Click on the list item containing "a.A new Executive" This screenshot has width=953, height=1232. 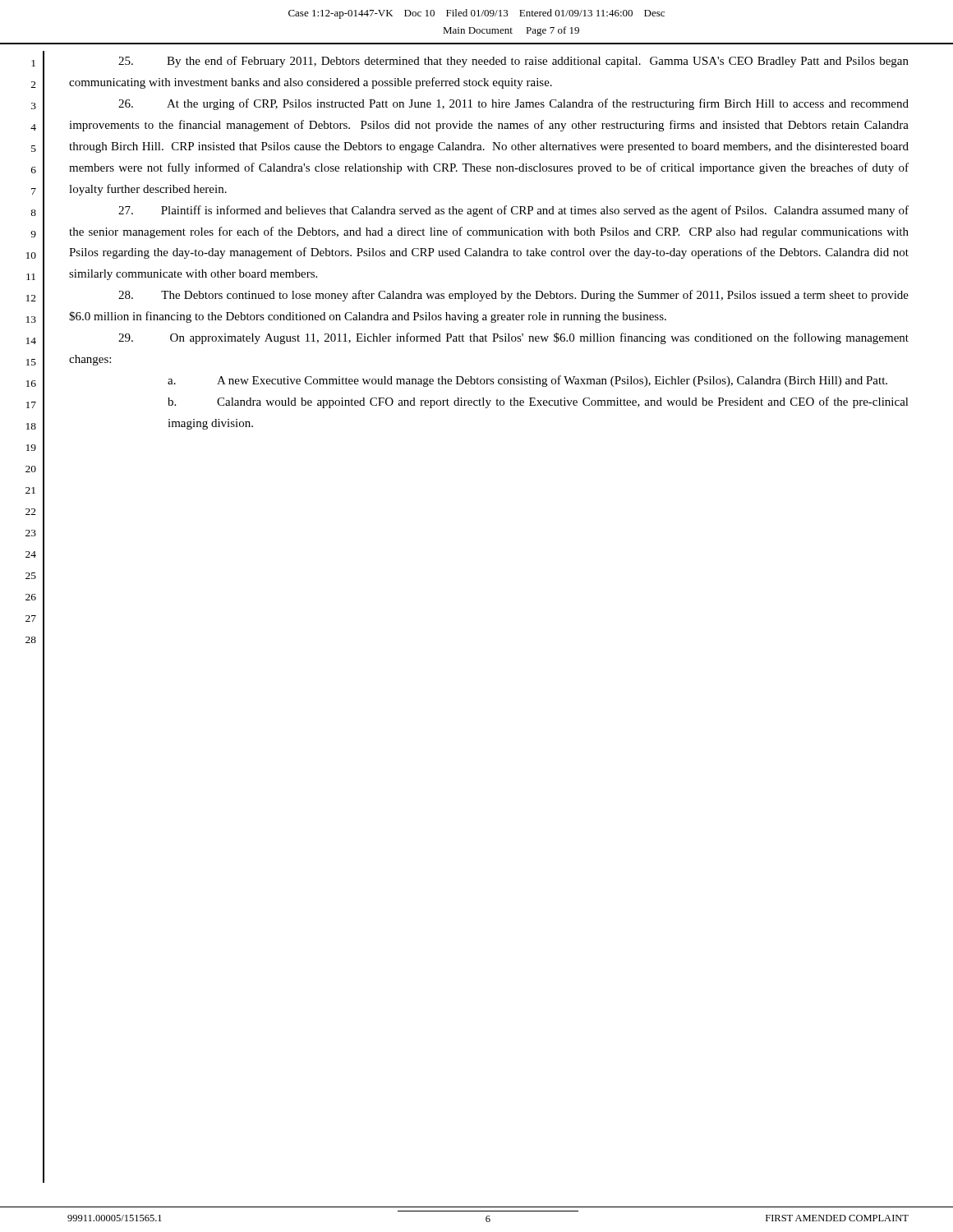(x=528, y=381)
